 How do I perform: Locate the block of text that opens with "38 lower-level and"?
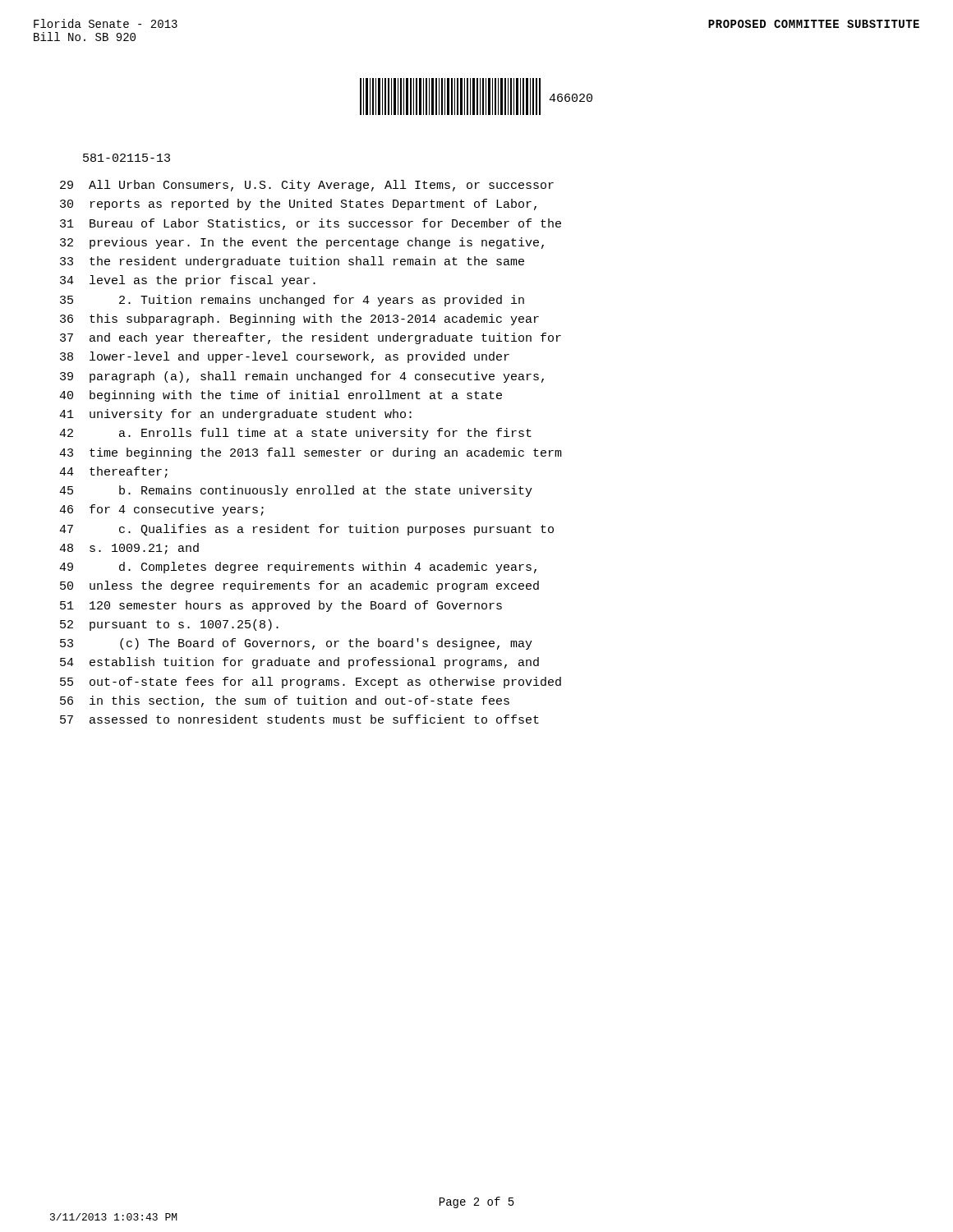tap(476, 358)
